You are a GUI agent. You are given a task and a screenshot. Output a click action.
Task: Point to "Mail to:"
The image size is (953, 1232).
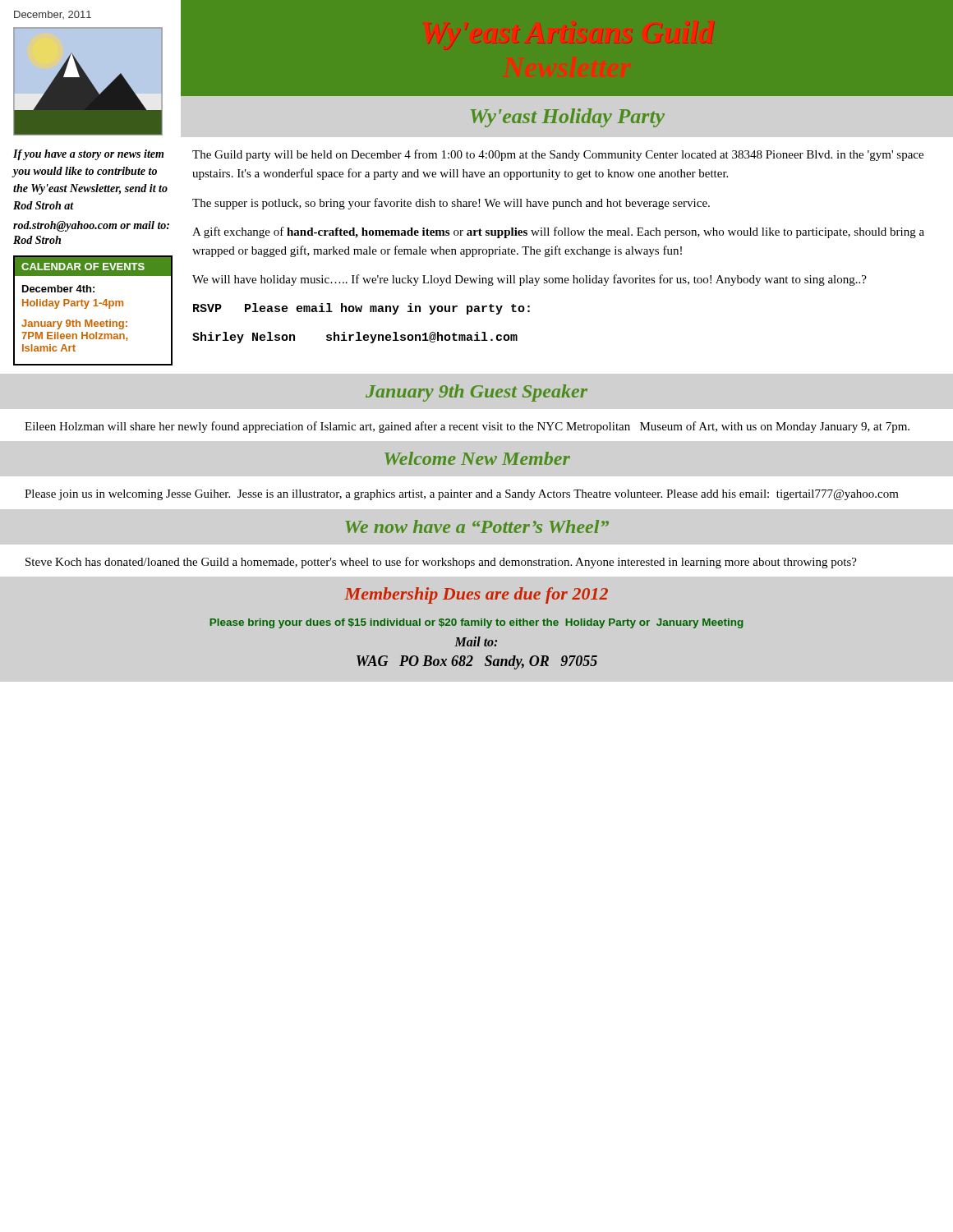point(476,642)
